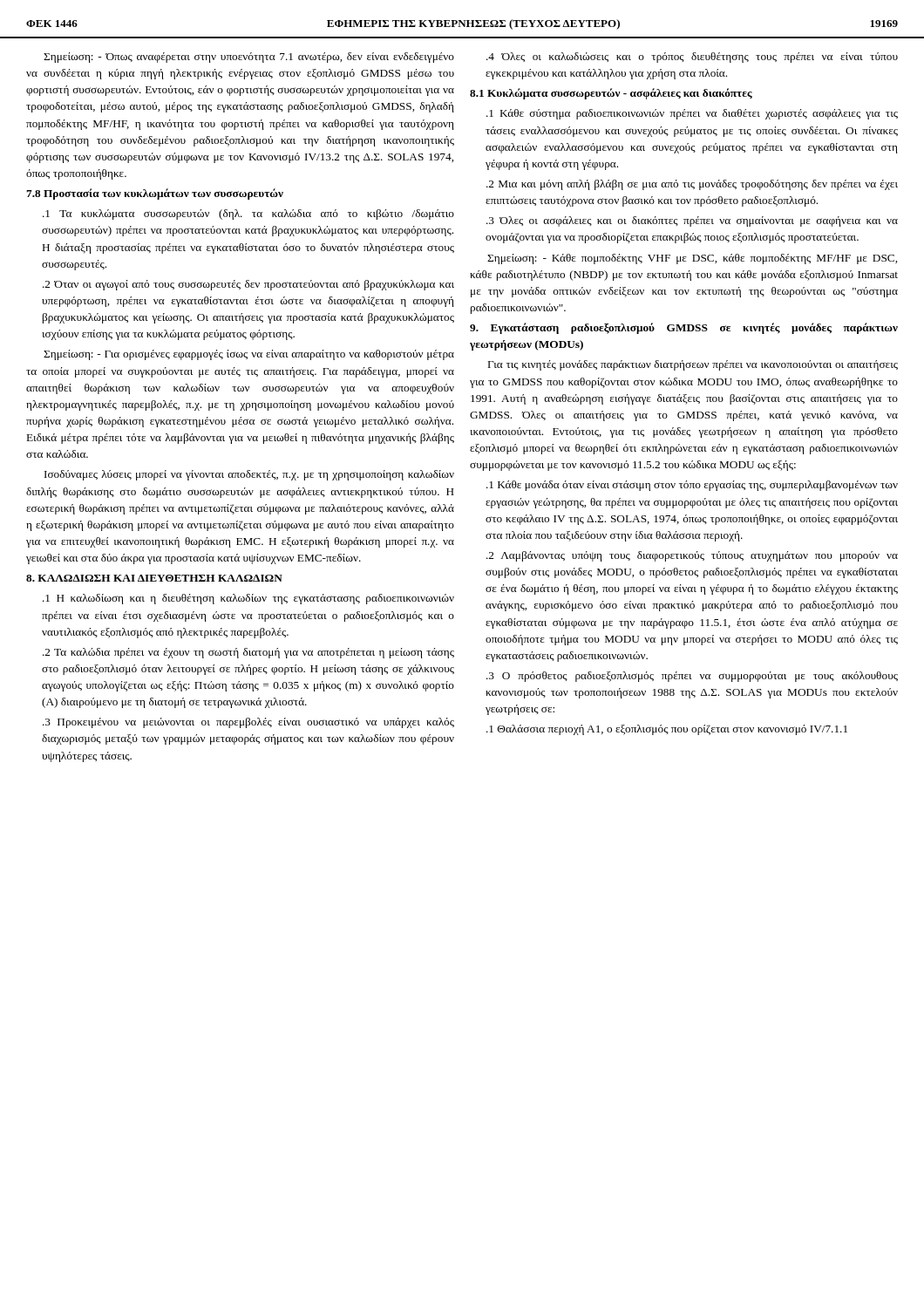Find the block on this page that starts "Για τις κινητές μονάδες"

pyautogui.click(x=684, y=415)
